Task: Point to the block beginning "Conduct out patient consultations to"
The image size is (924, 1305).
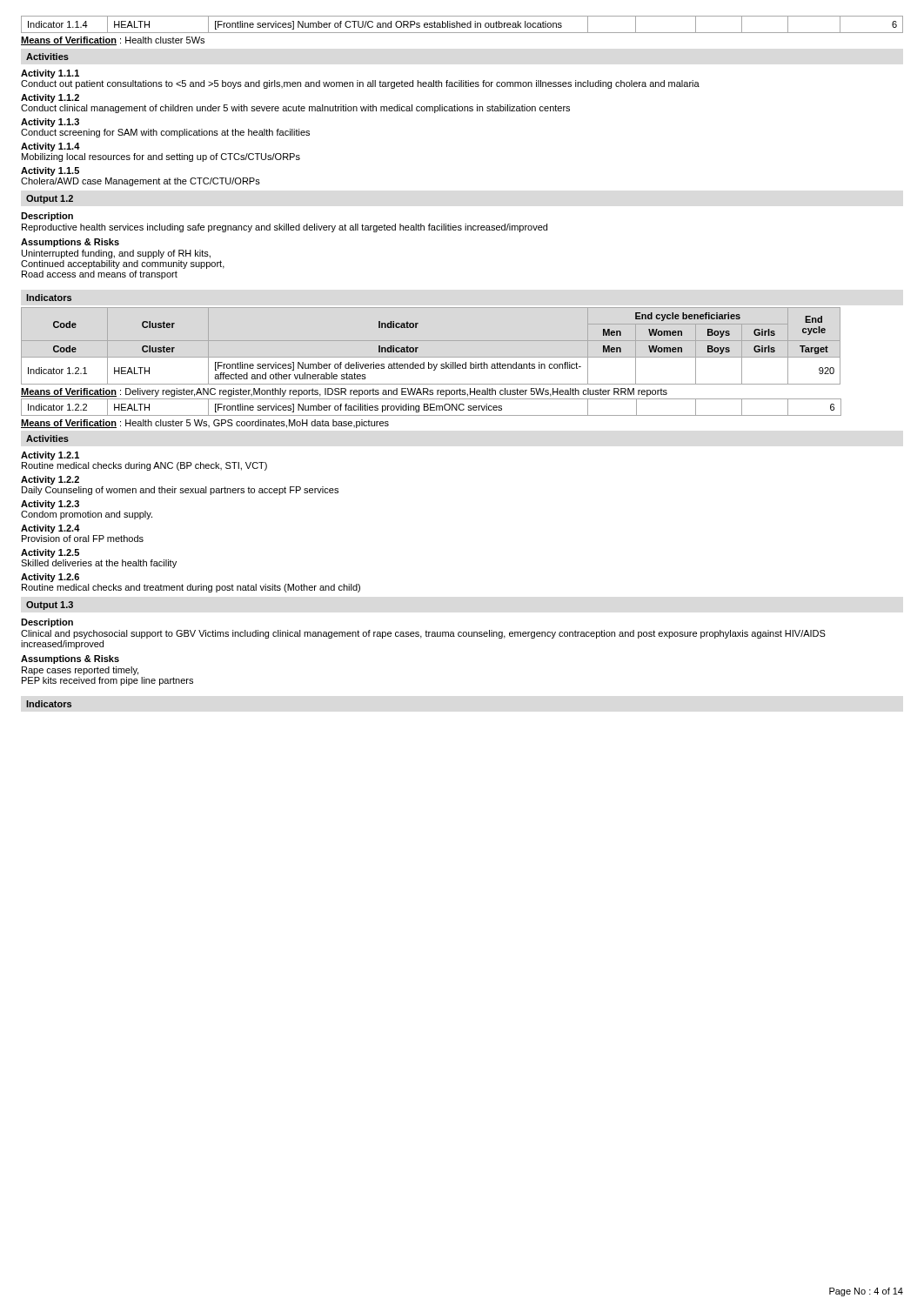Action: [462, 84]
